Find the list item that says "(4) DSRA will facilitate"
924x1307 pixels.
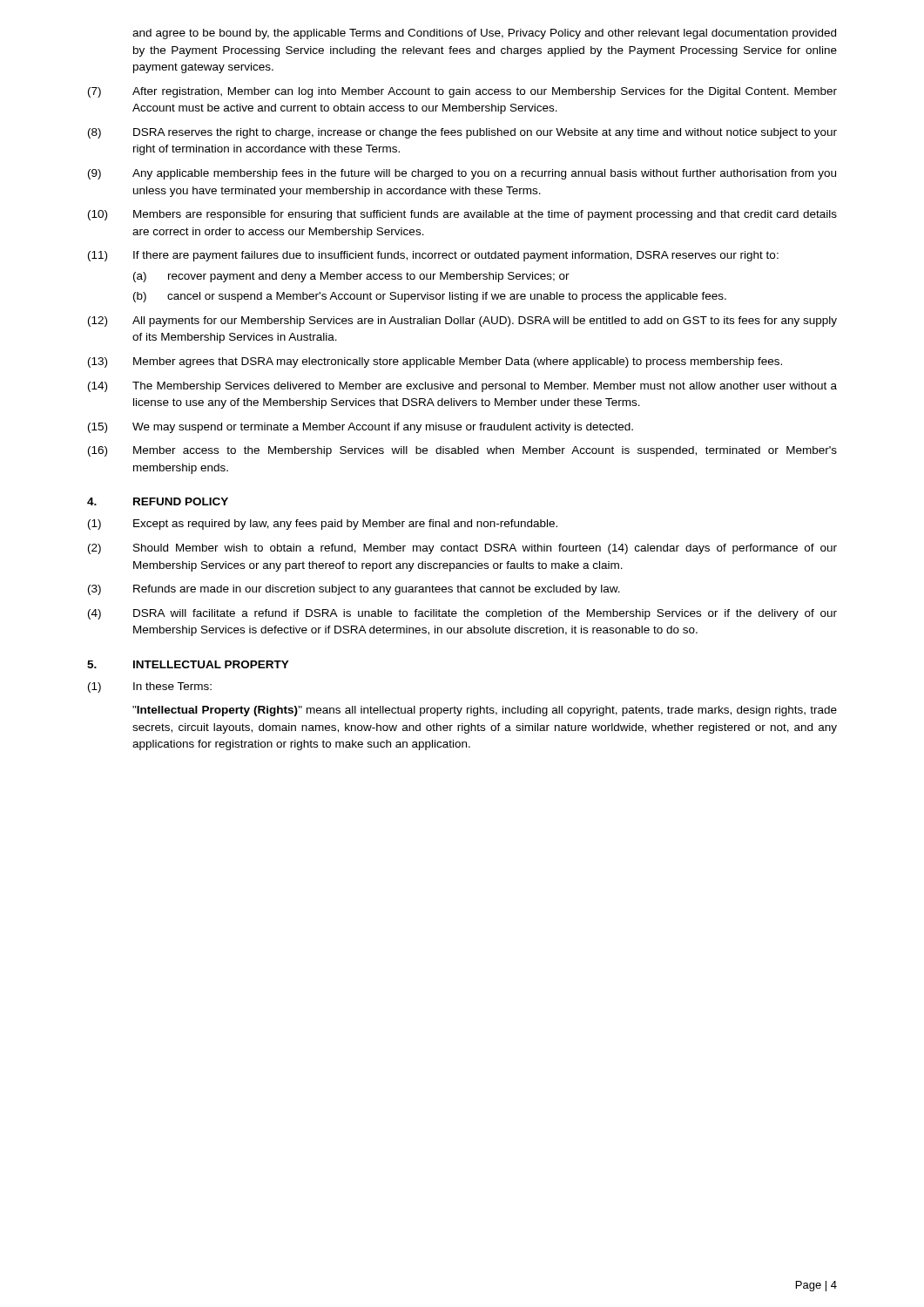pyautogui.click(x=462, y=621)
